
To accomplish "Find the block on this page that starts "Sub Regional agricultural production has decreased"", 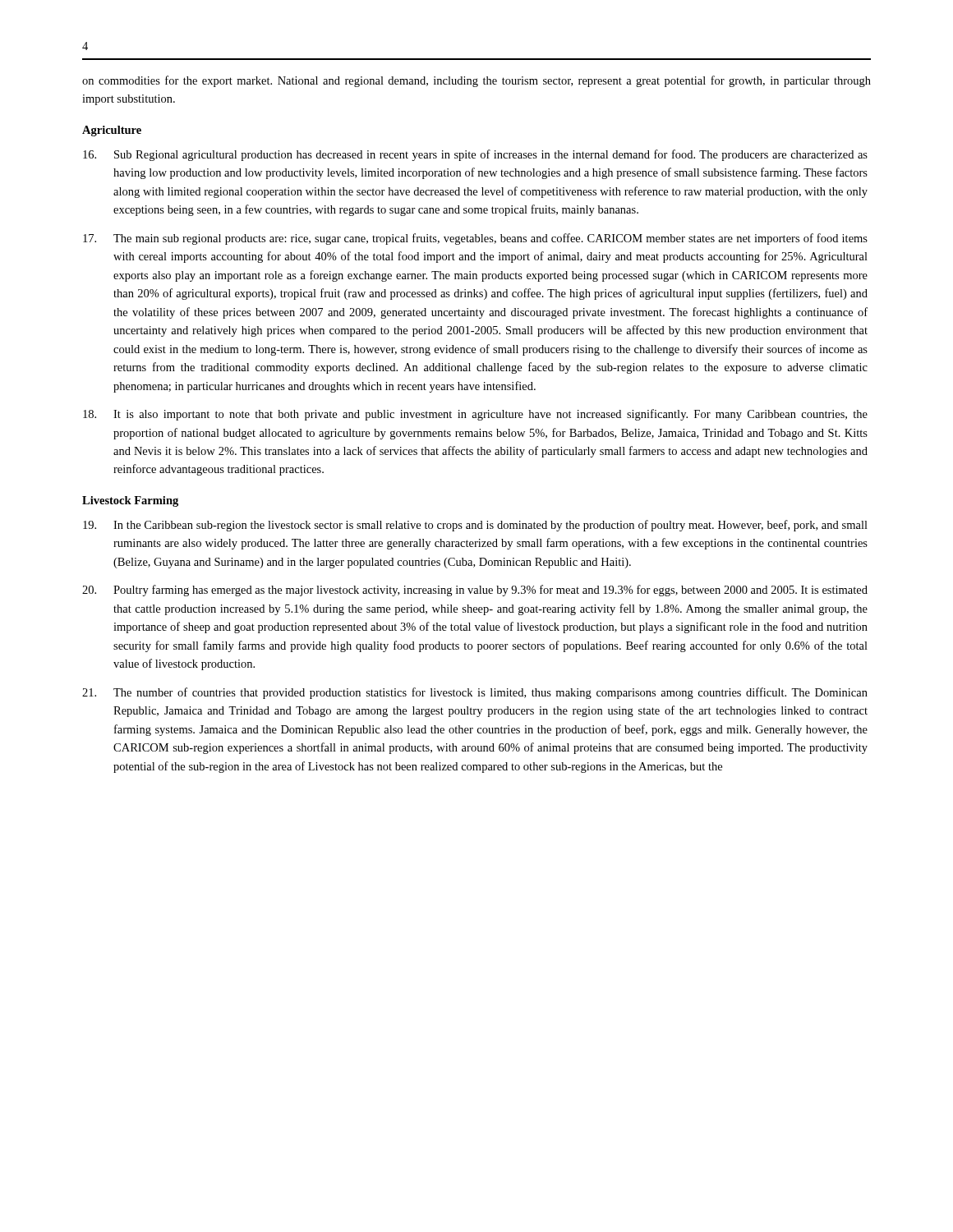I will click(x=475, y=182).
